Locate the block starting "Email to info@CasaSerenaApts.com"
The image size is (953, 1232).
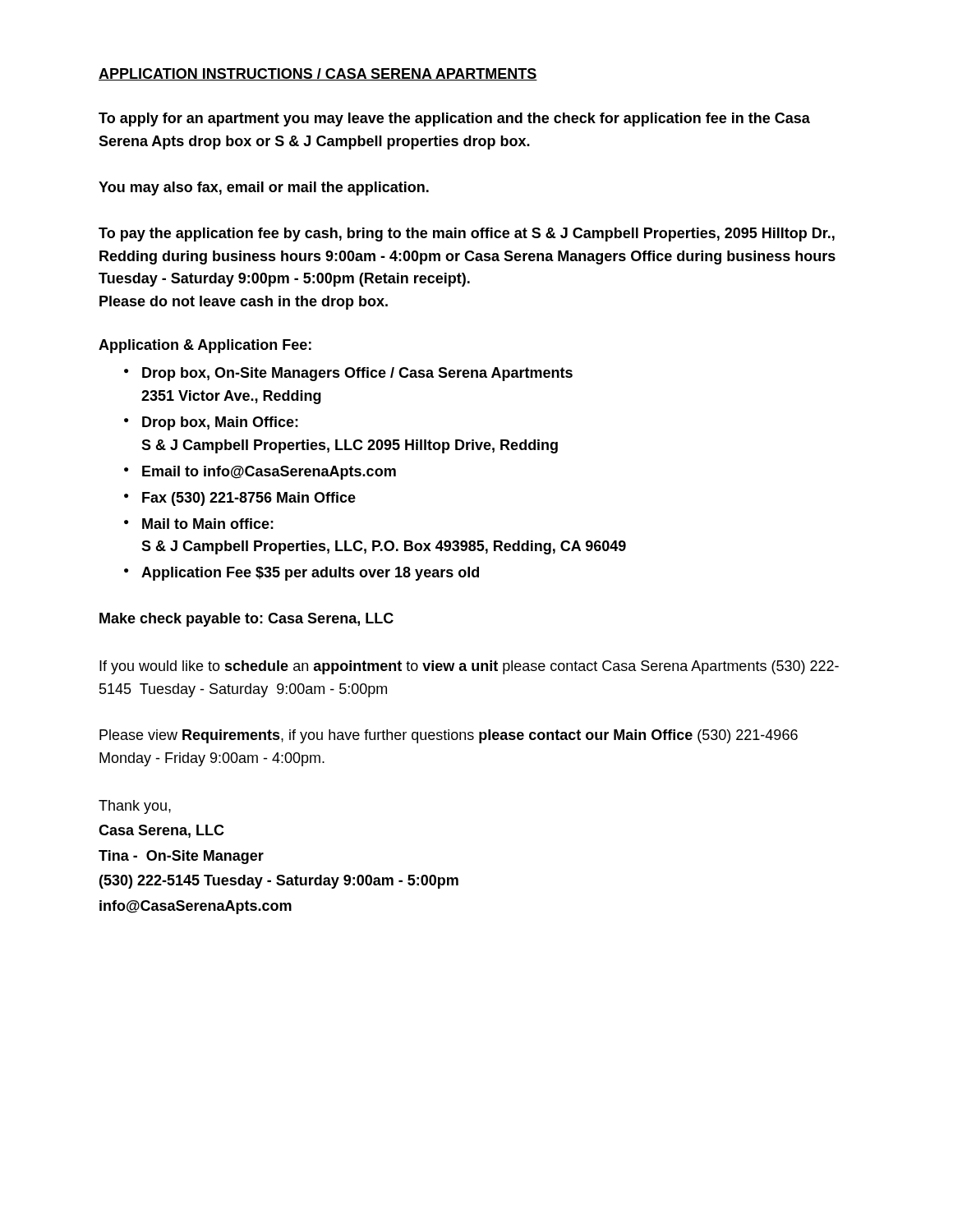tap(269, 471)
